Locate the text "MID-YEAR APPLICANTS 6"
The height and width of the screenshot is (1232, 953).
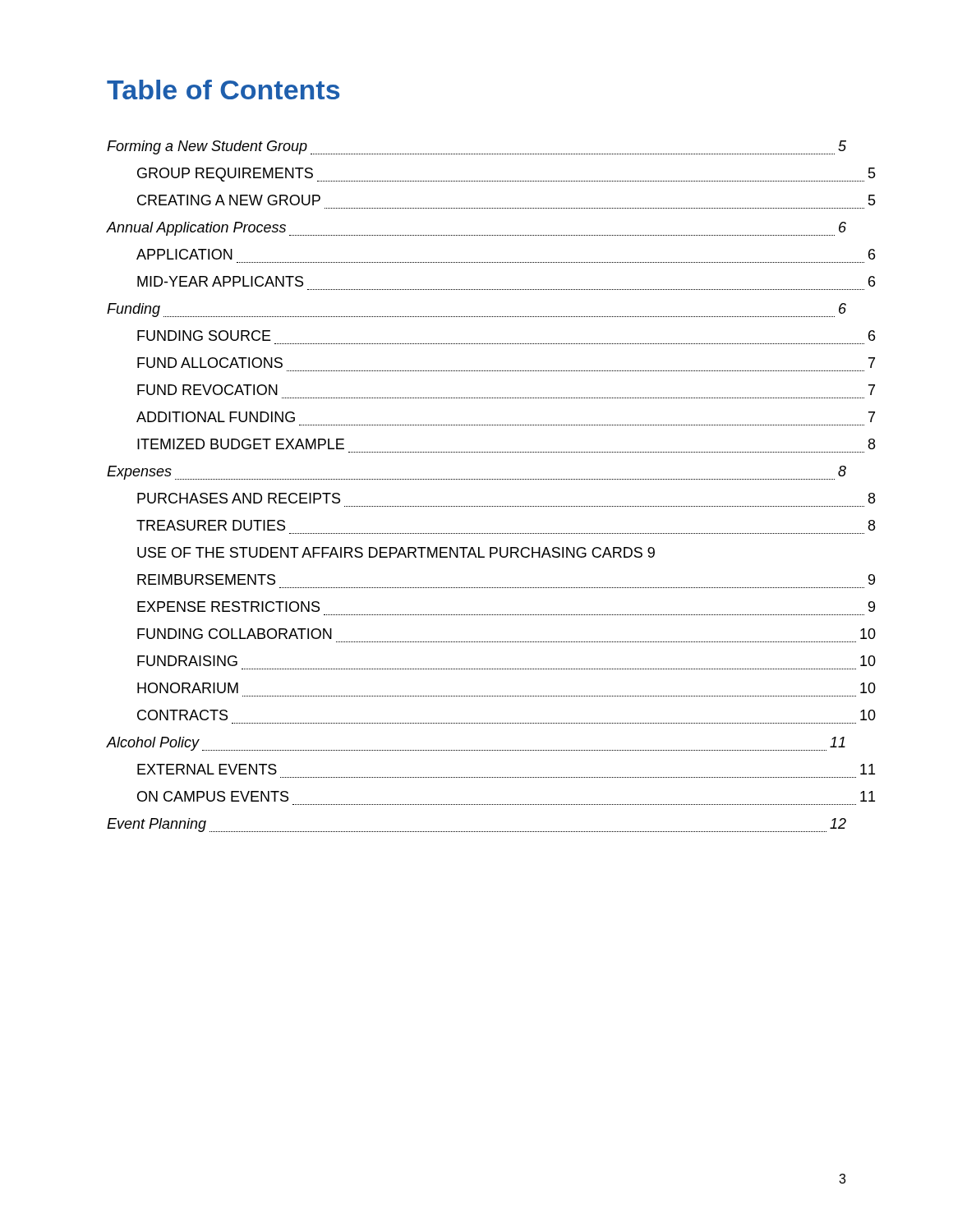[x=506, y=282]
